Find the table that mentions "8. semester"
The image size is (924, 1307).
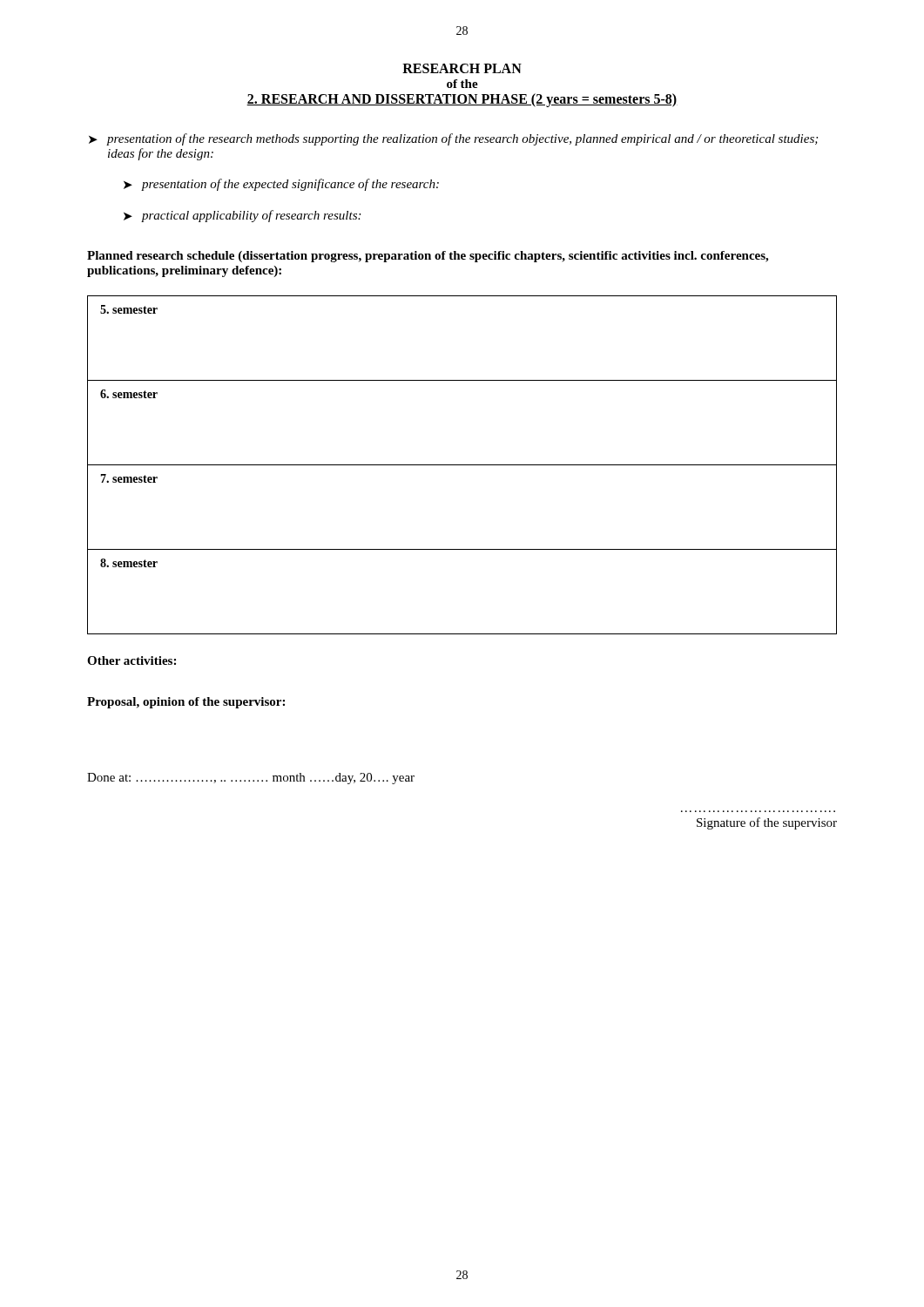[462, 465]
